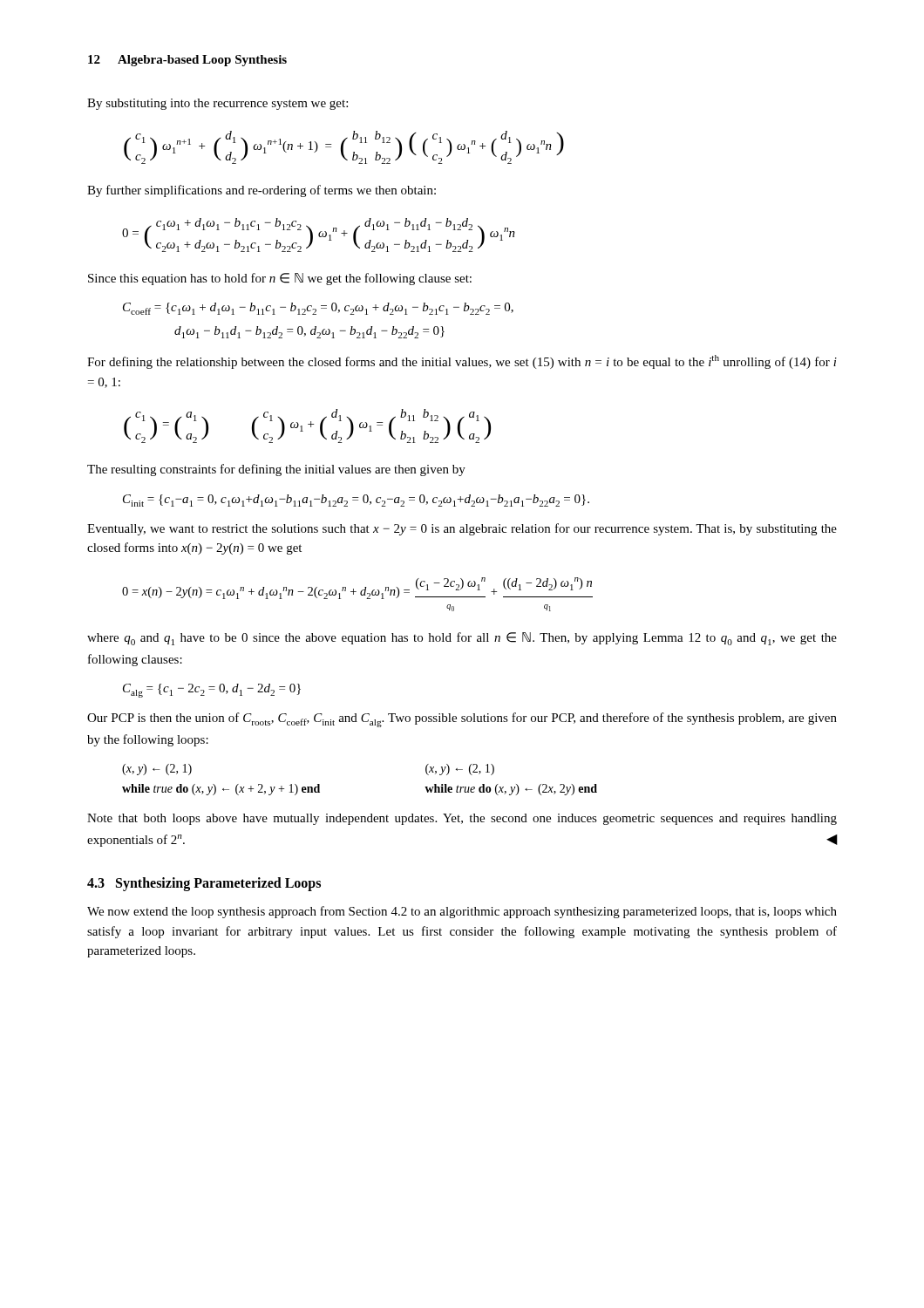
Task: Click on the passage starting "We now extend the loop"
Action: 462,931
